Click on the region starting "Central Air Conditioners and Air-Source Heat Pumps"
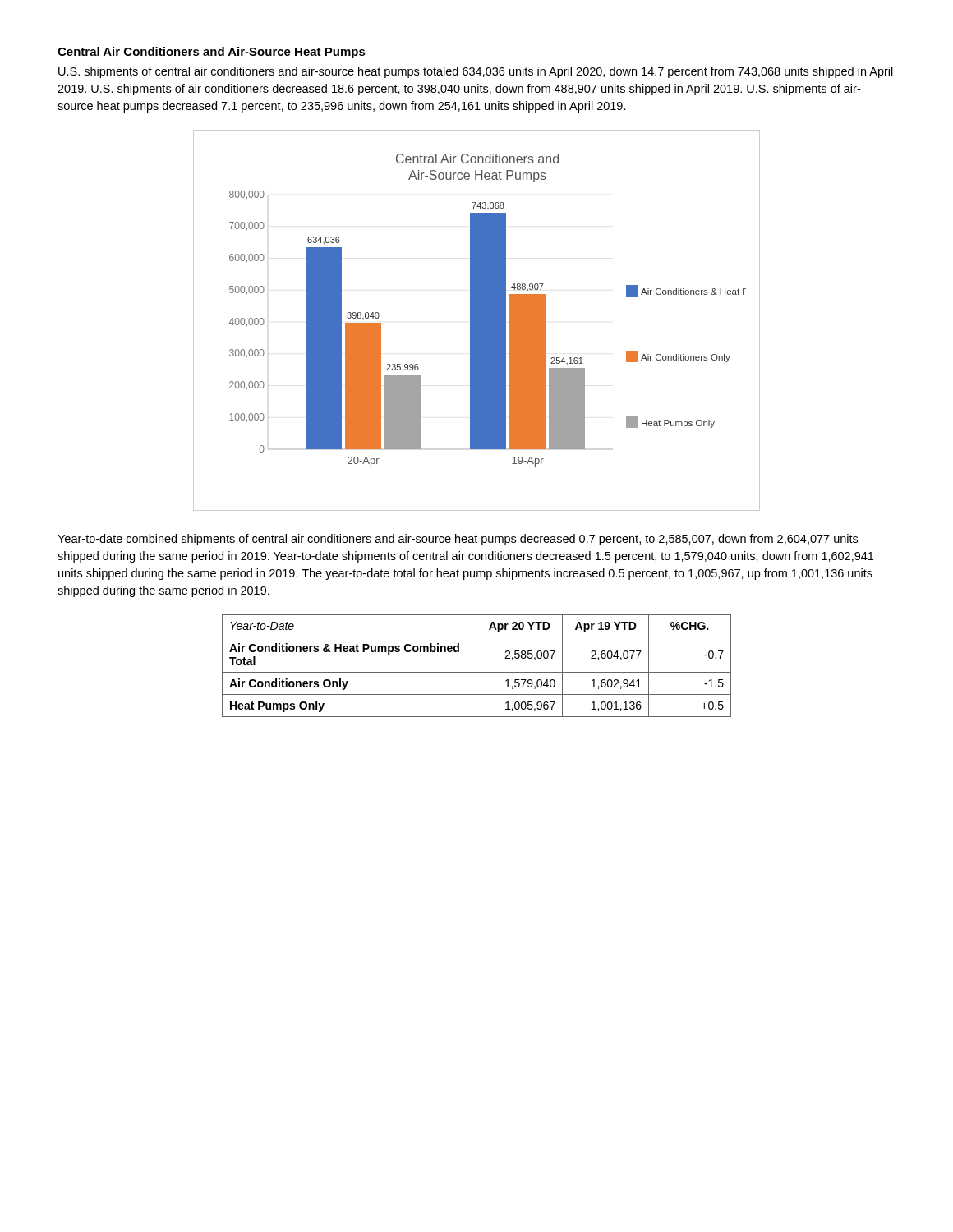The height and width of the screenshot is (1232, 953). [211, 51]
